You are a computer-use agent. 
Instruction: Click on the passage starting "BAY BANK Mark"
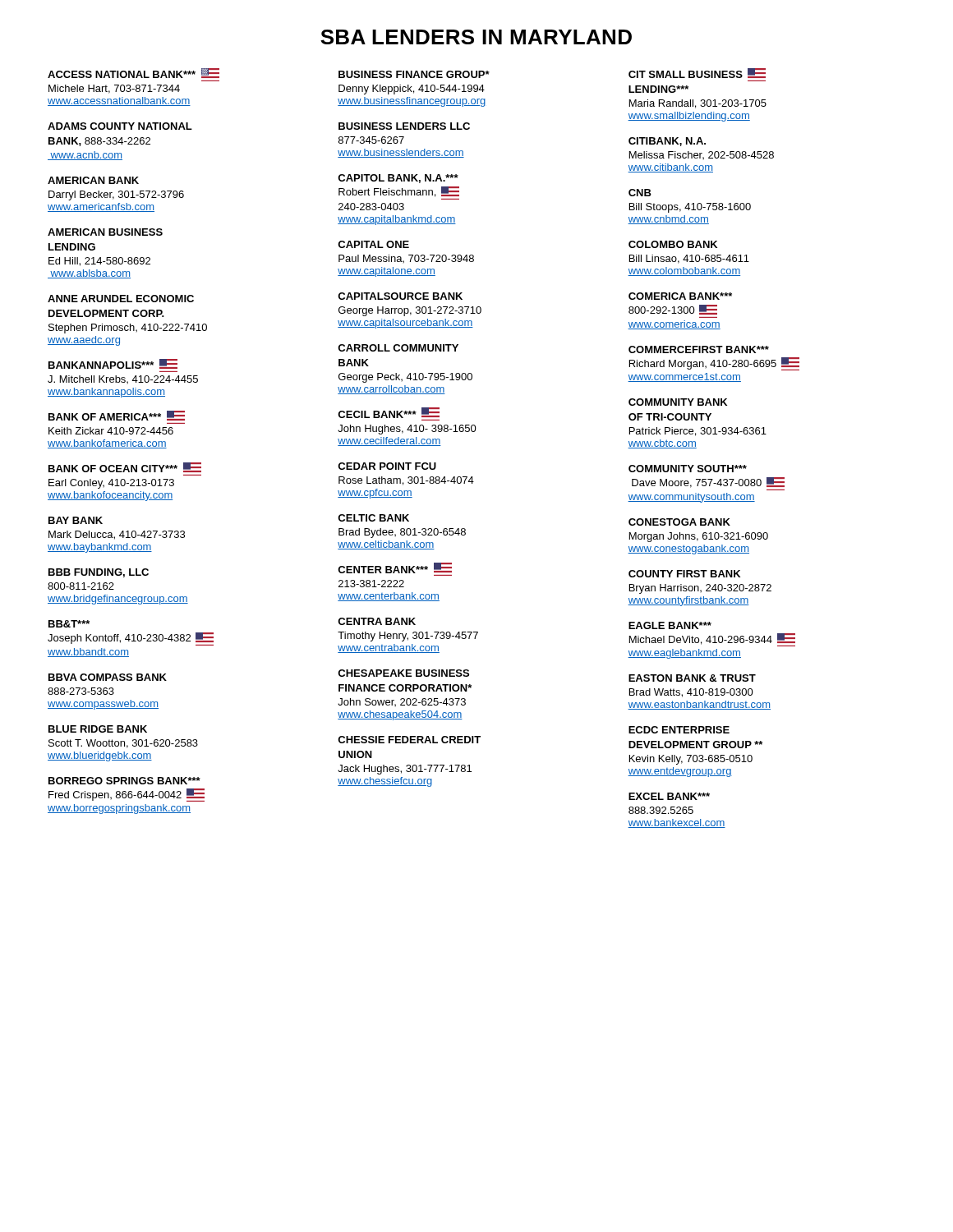[186, 533]
